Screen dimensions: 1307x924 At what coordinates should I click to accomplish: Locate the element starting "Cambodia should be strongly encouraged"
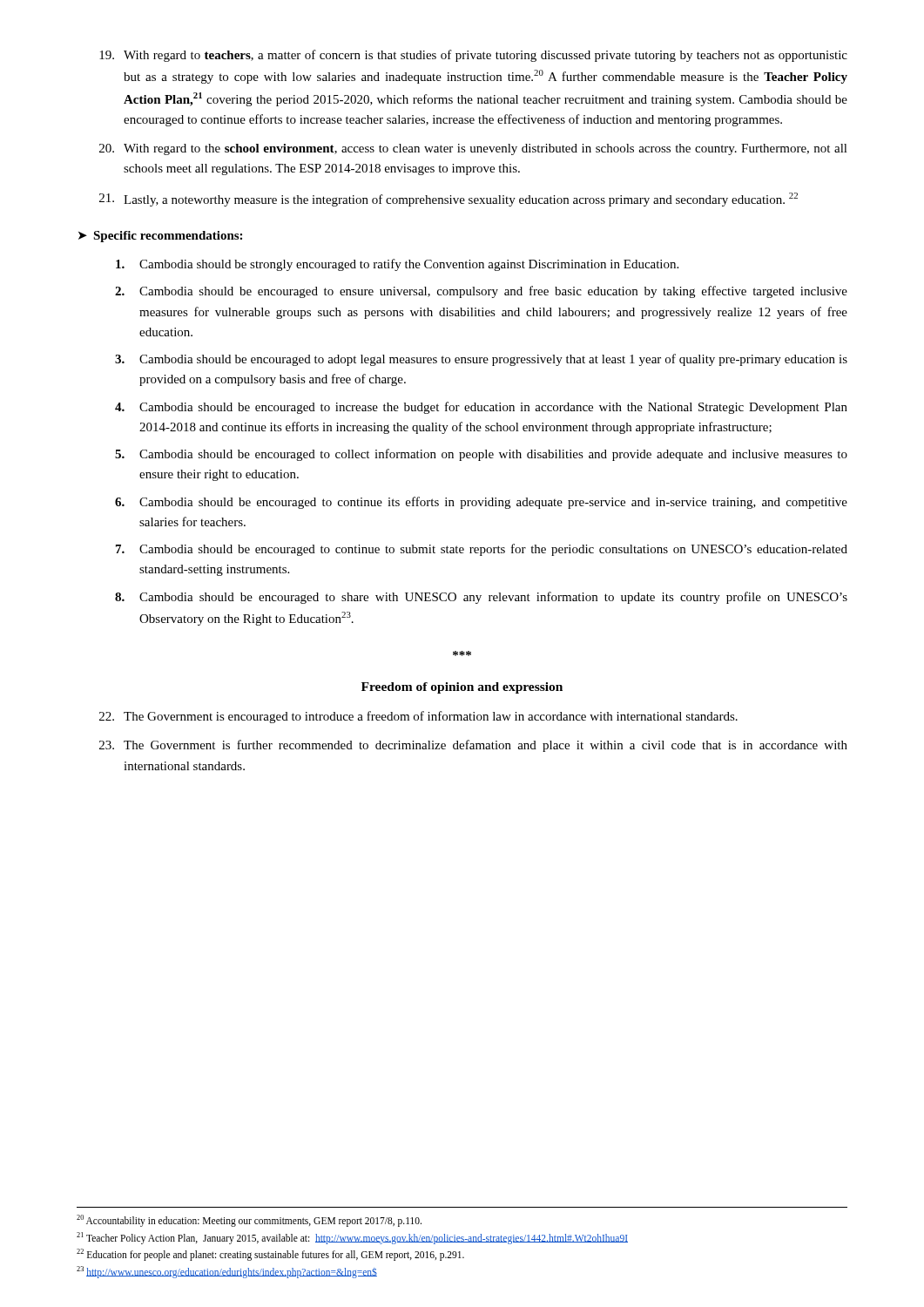pos(481,265)
